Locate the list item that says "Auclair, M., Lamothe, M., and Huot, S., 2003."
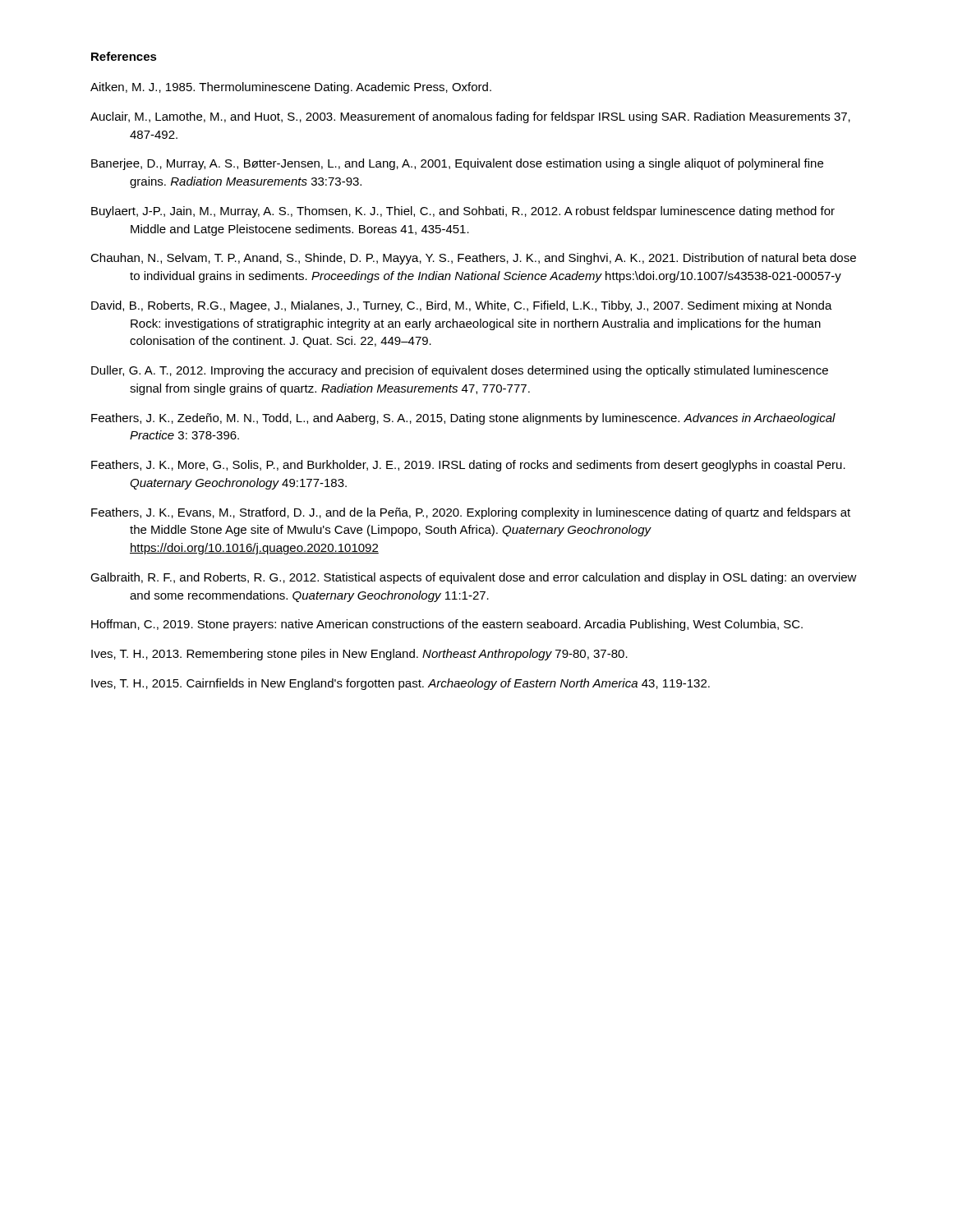This screenshot has height=1232, width=953. (471, 125)
